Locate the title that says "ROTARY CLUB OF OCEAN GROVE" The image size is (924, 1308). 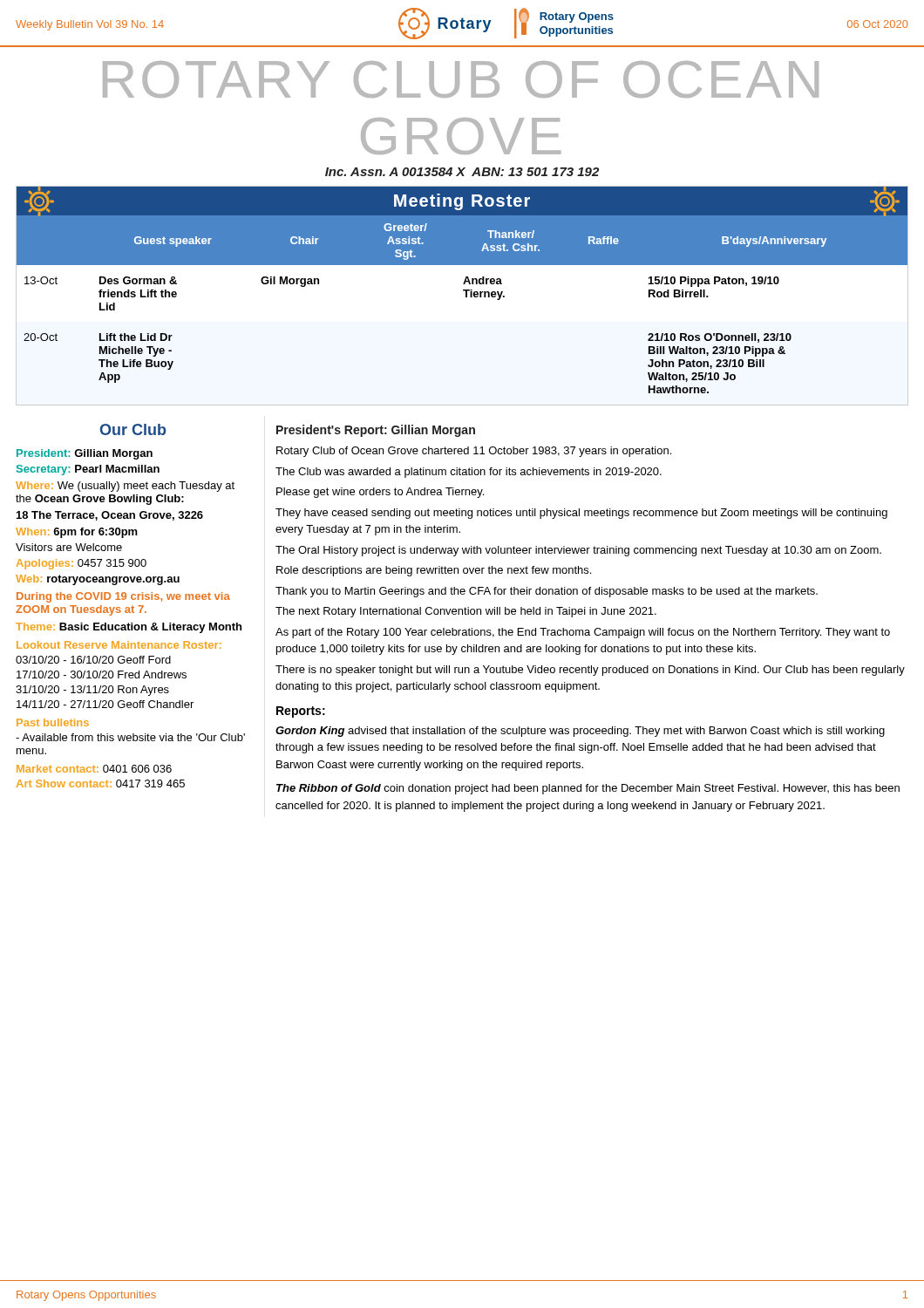click(462, 106)
